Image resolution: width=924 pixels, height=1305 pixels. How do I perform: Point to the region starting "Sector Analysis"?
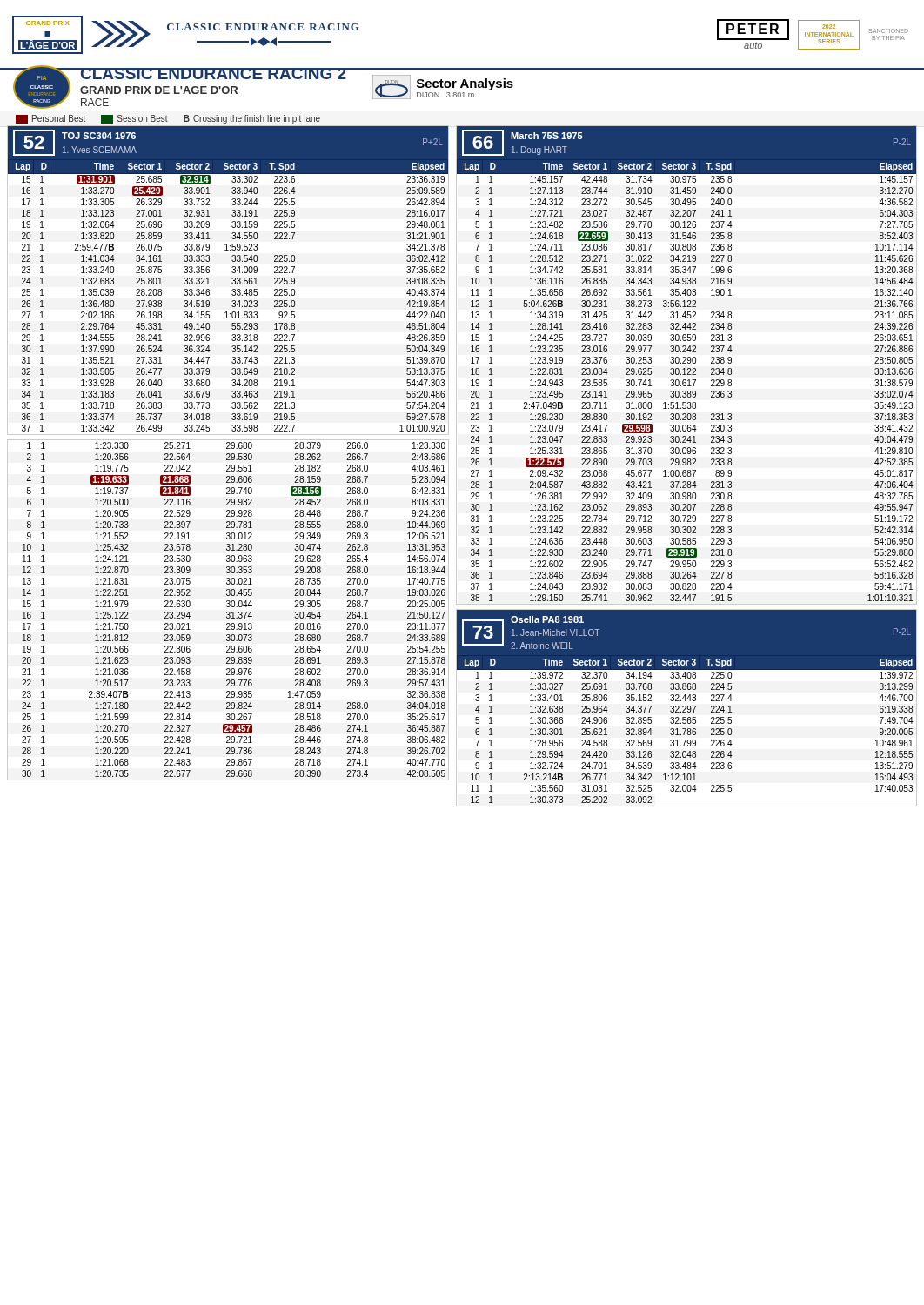pyautogui.click(x=465, y=83)
